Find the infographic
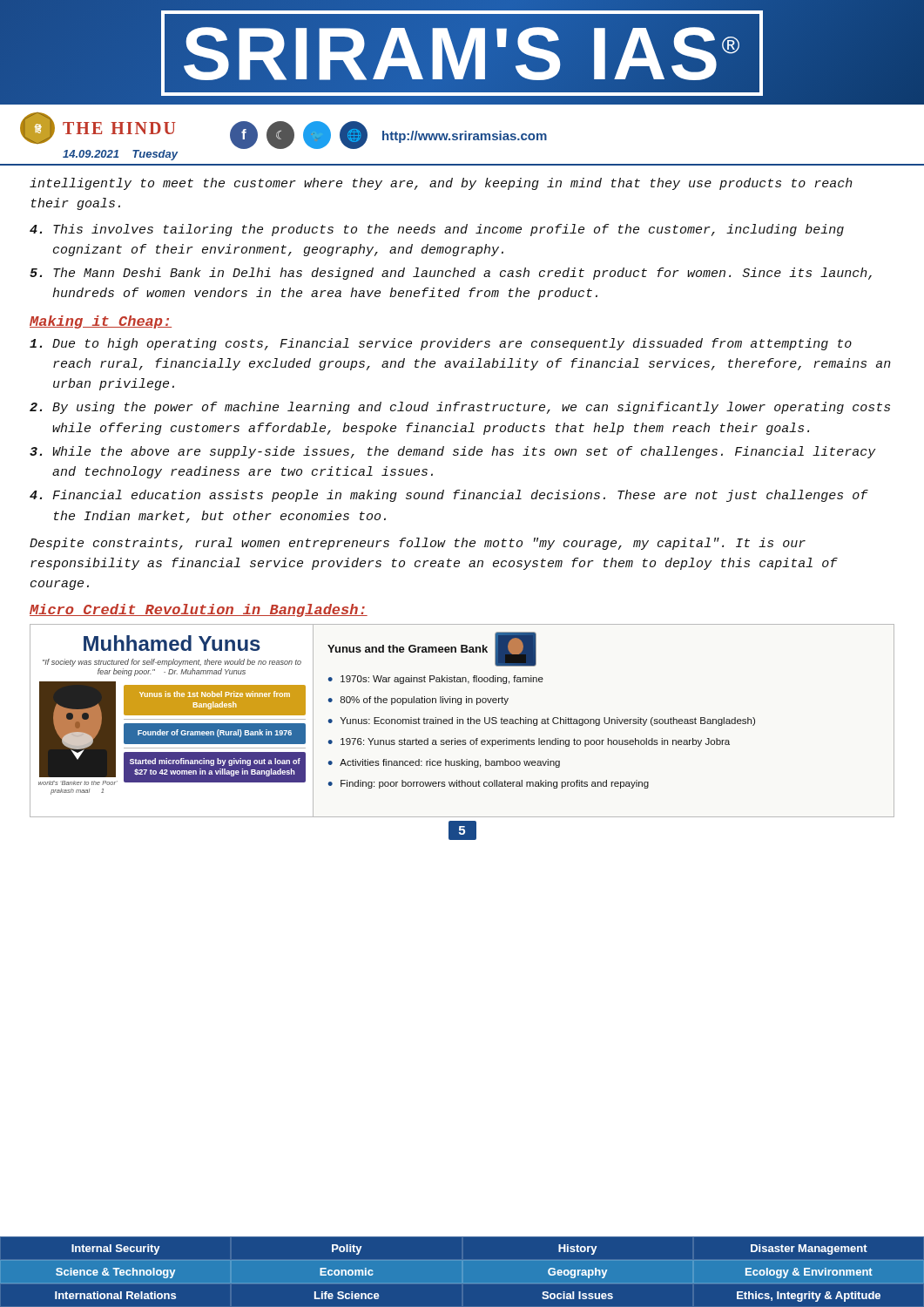Screen dimensions: 1307x924 (x=462, y=720)
